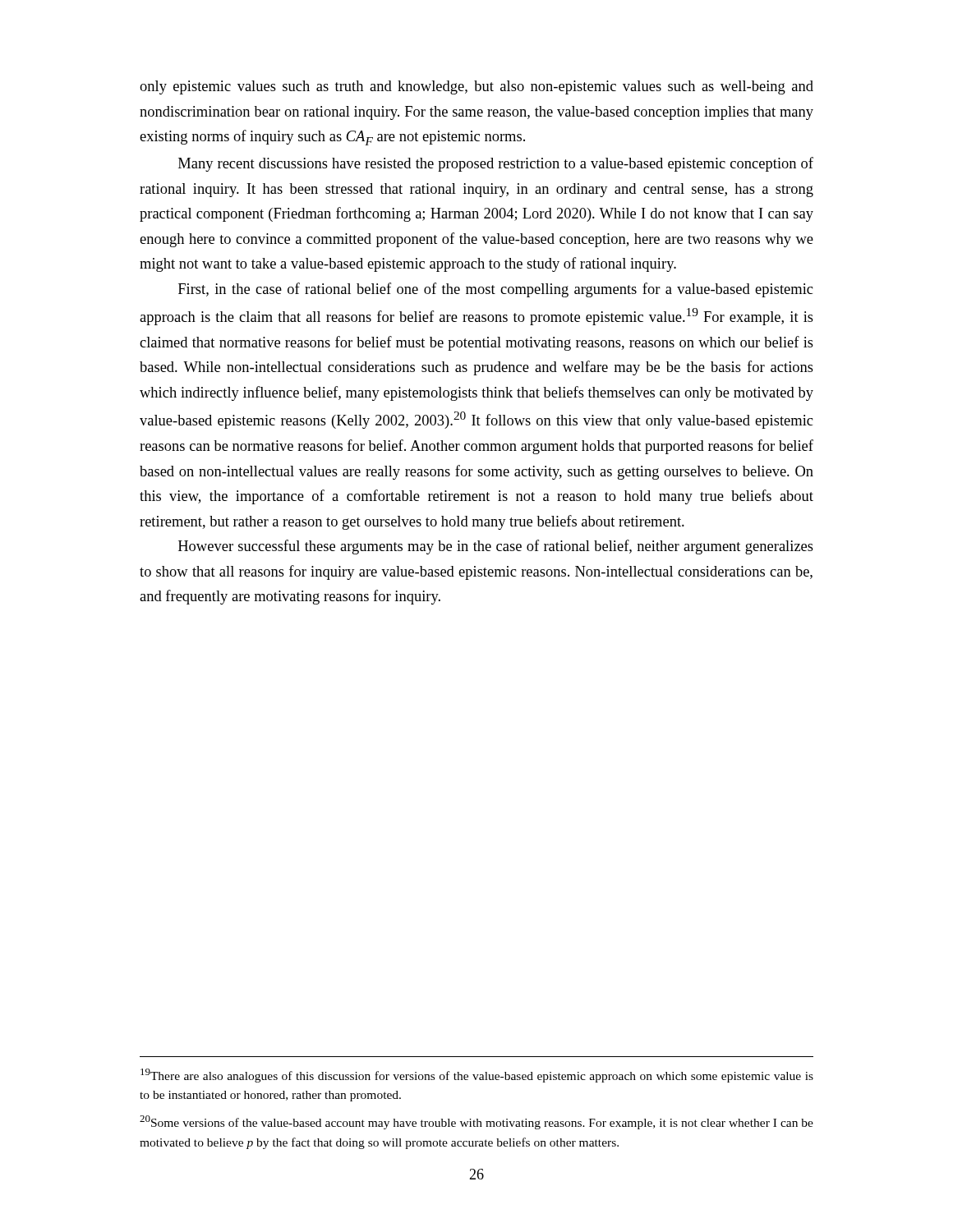Find the region starting "only epistemic values such as"
Image resolution: width=953 pixels, height=1232 pixels.
[476, 342]
